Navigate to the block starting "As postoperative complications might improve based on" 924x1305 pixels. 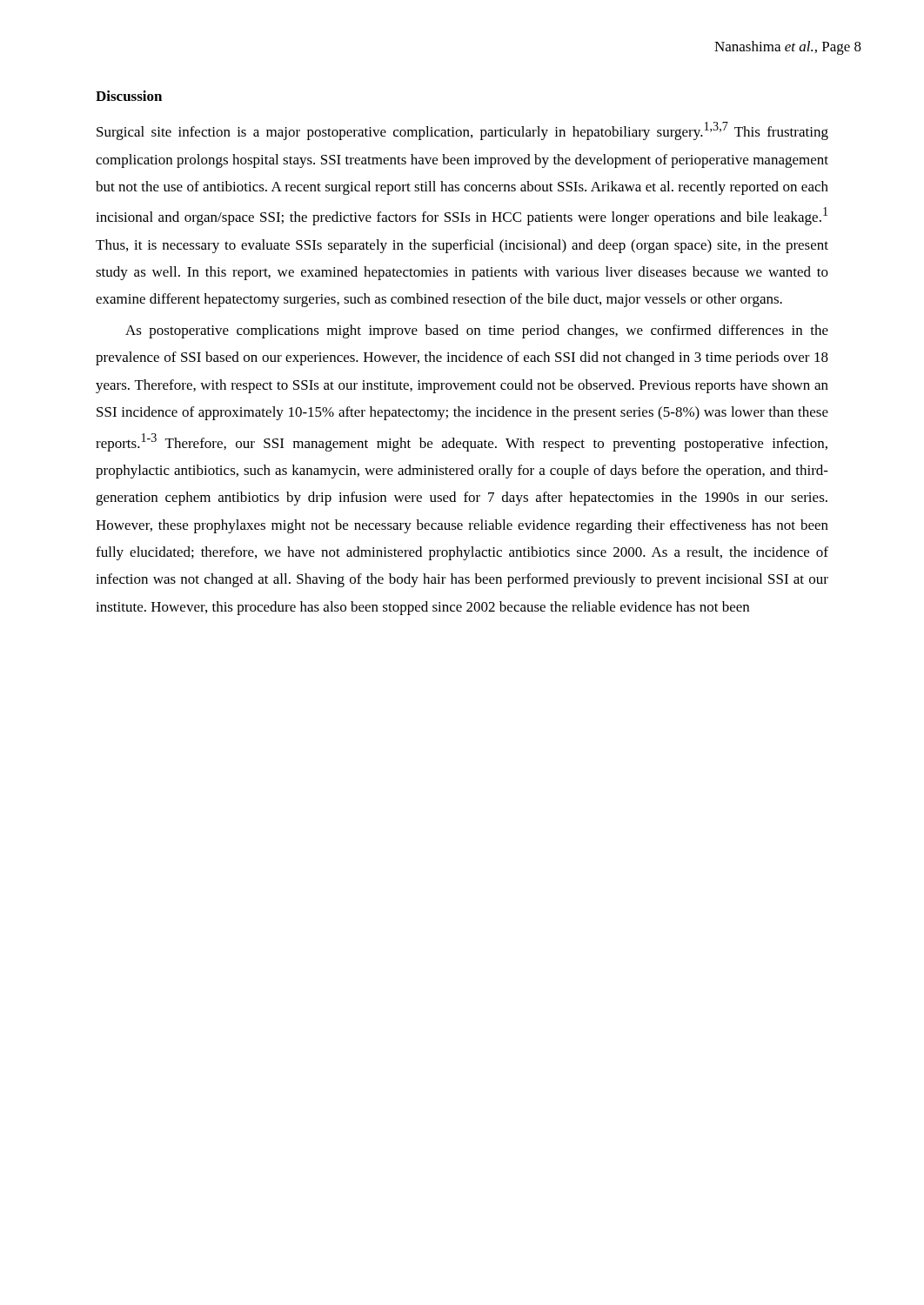click(x=462, y=468)
